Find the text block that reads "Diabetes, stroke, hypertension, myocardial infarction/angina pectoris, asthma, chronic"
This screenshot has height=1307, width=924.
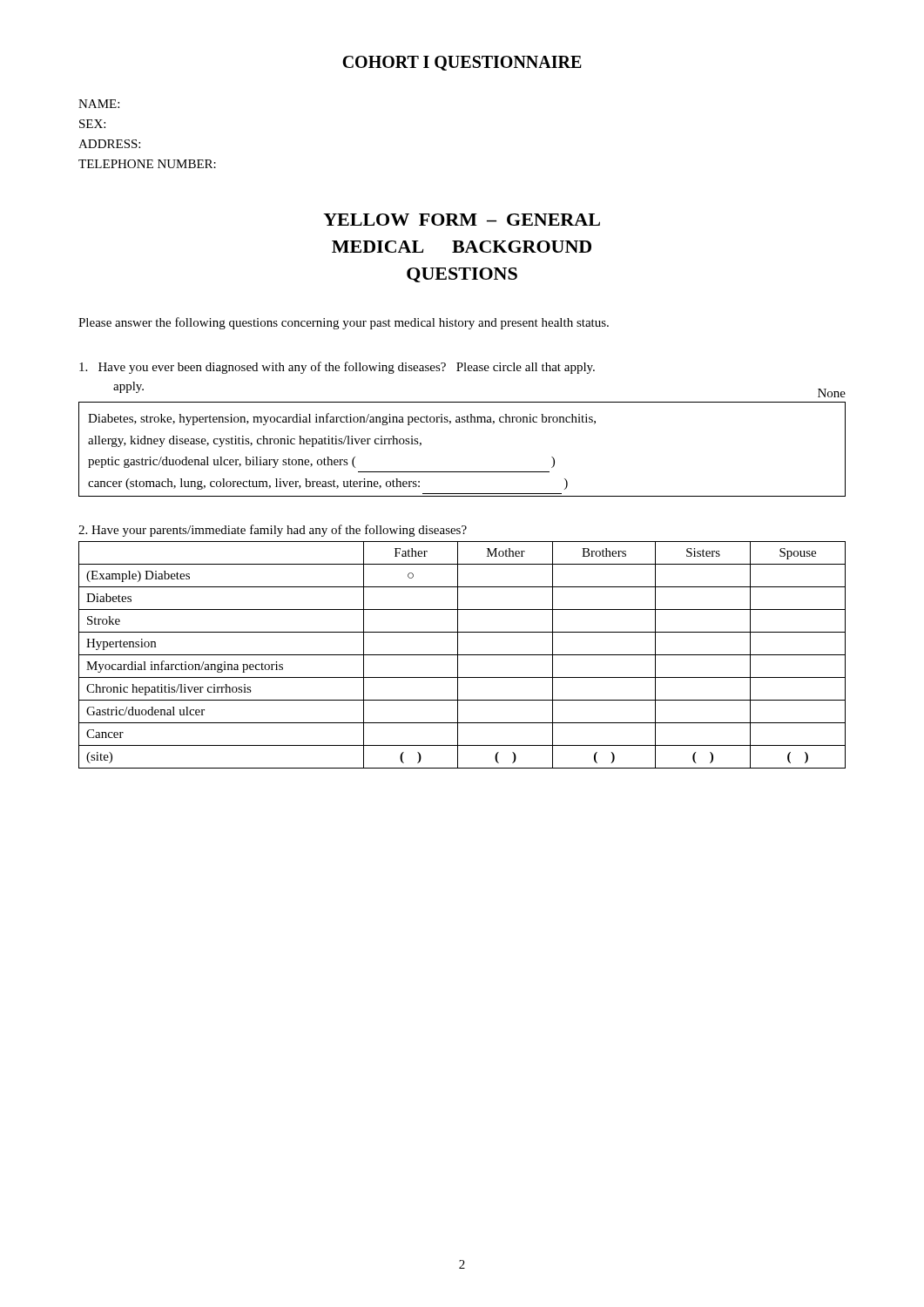[x=342, y=419]
